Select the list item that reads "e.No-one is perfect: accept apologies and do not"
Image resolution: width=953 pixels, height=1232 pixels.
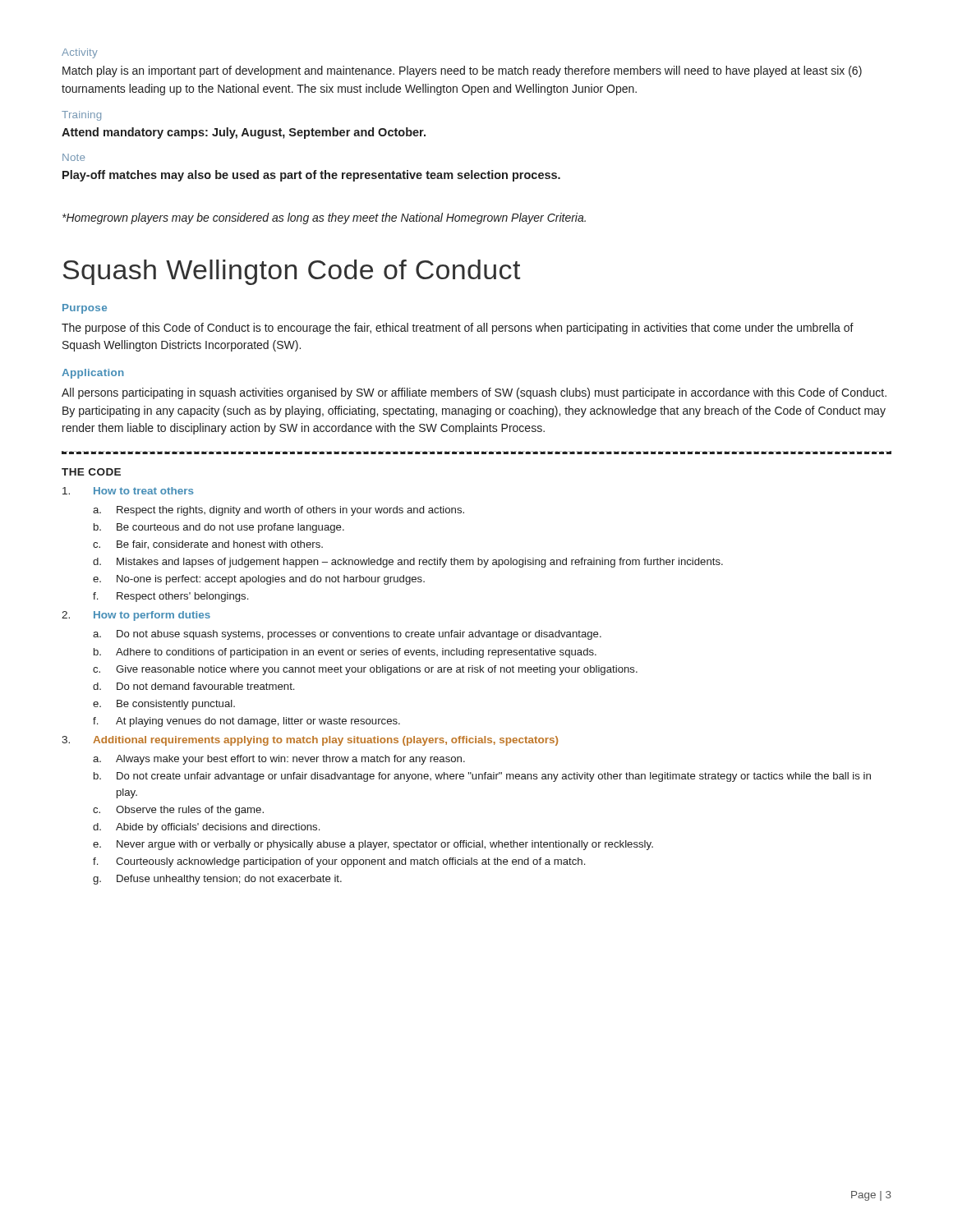(x=259, y=580)
